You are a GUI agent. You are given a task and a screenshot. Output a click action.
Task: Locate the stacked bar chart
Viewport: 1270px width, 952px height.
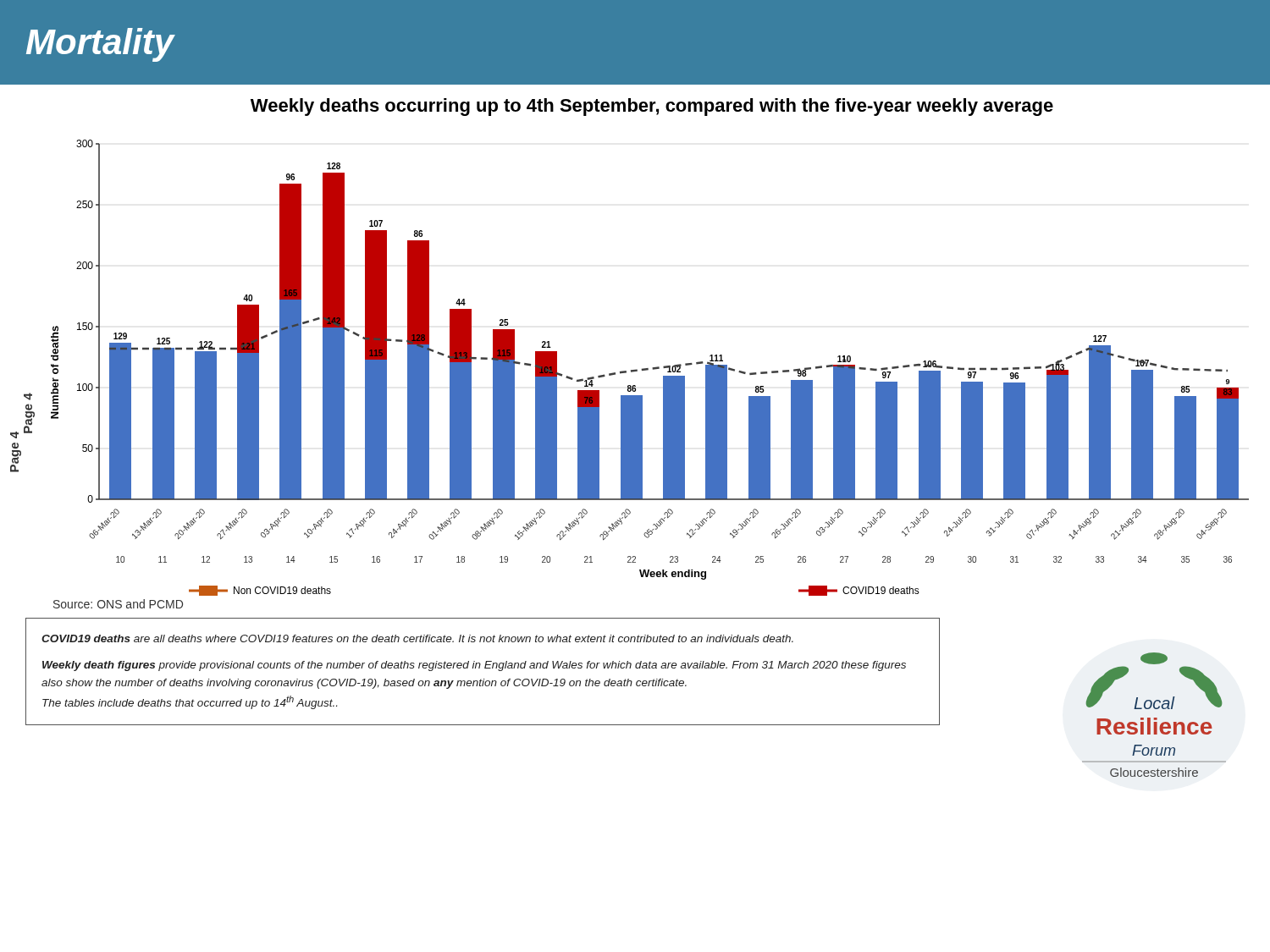(652, 368)
